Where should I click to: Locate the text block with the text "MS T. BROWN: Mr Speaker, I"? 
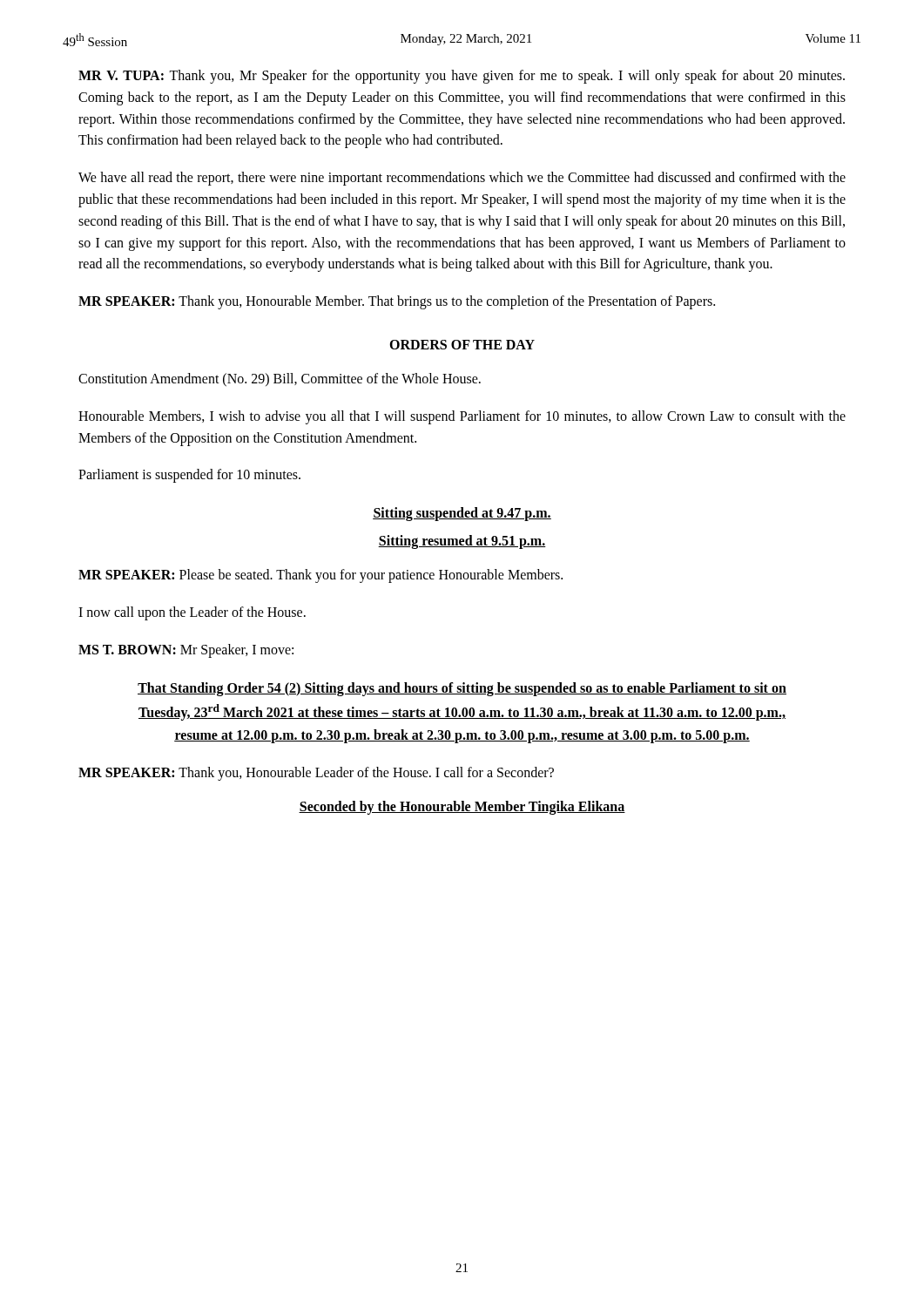(187, 649)
